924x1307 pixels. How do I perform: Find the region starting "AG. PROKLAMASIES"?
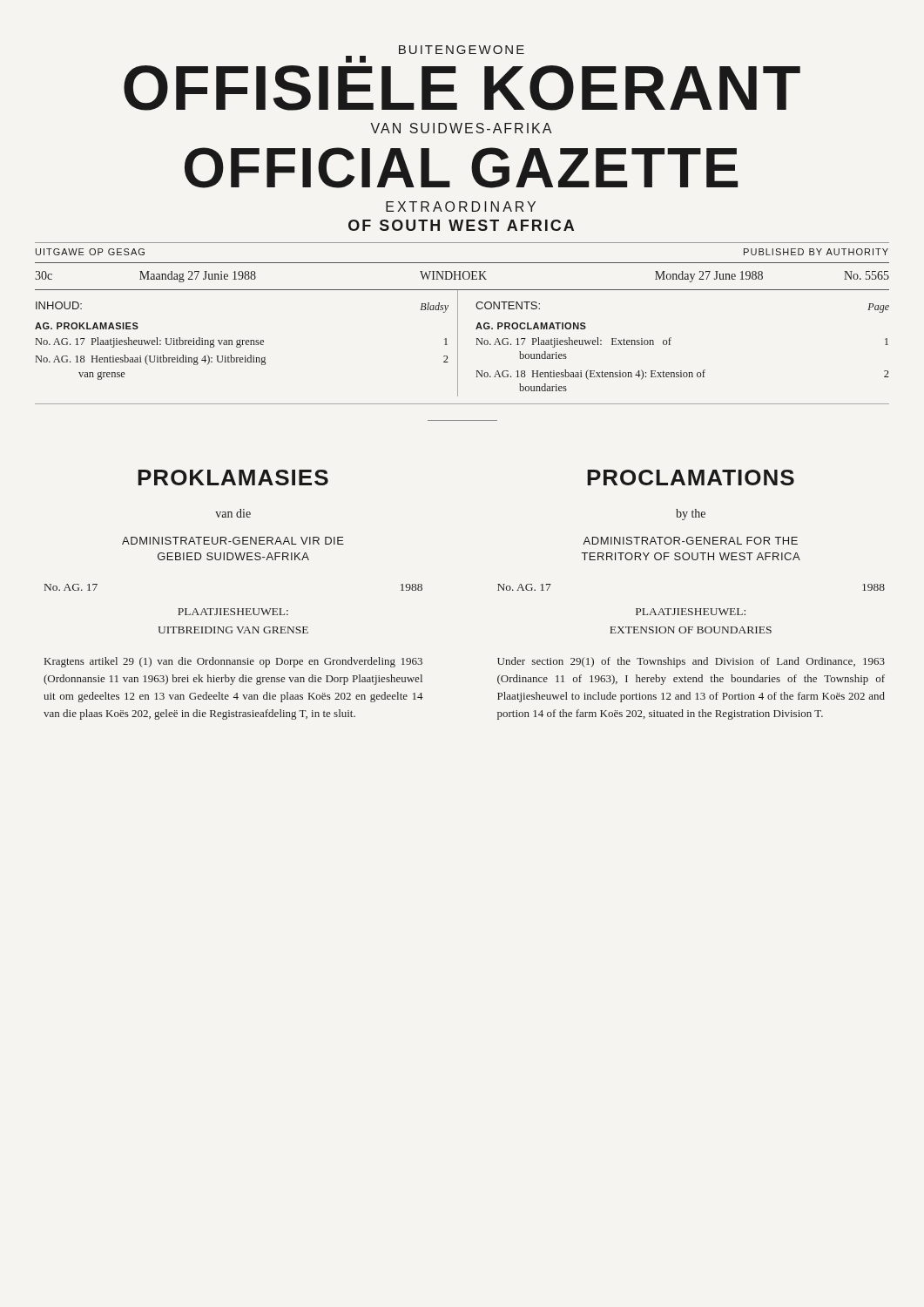tap(87, 326)
